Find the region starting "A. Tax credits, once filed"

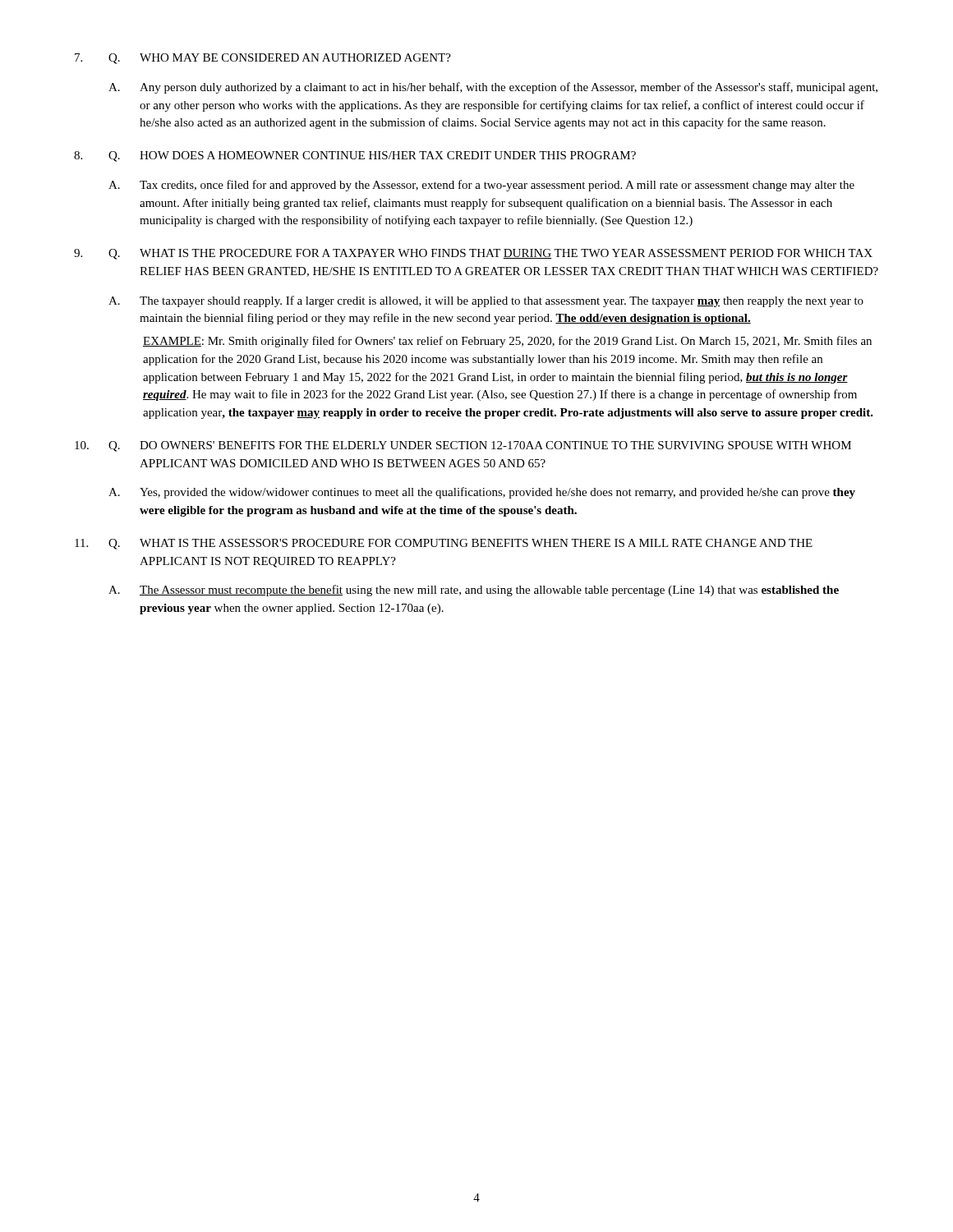click(x=476, y=203)
